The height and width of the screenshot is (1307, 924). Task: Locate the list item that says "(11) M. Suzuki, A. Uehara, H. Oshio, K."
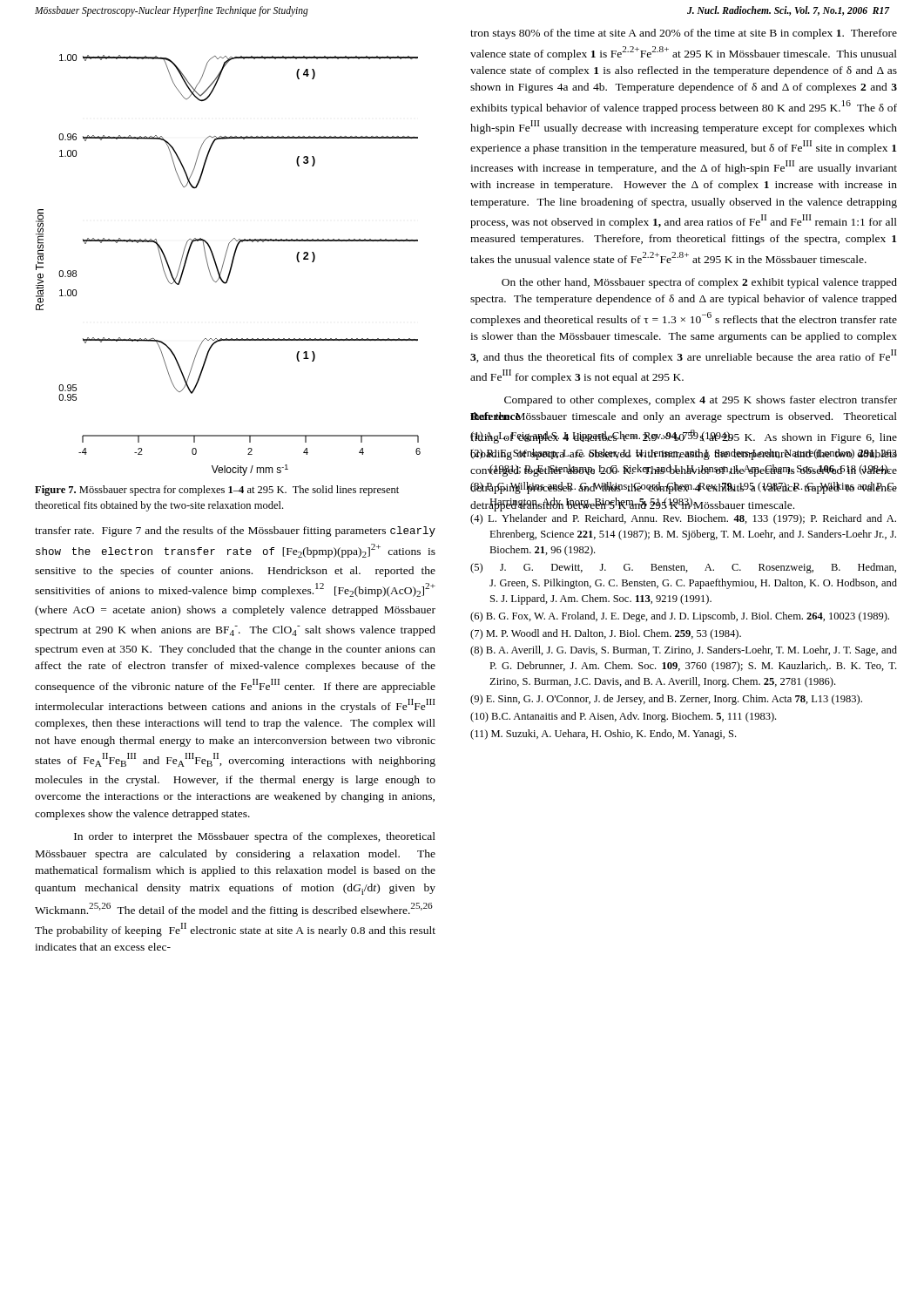click(604, 733)
